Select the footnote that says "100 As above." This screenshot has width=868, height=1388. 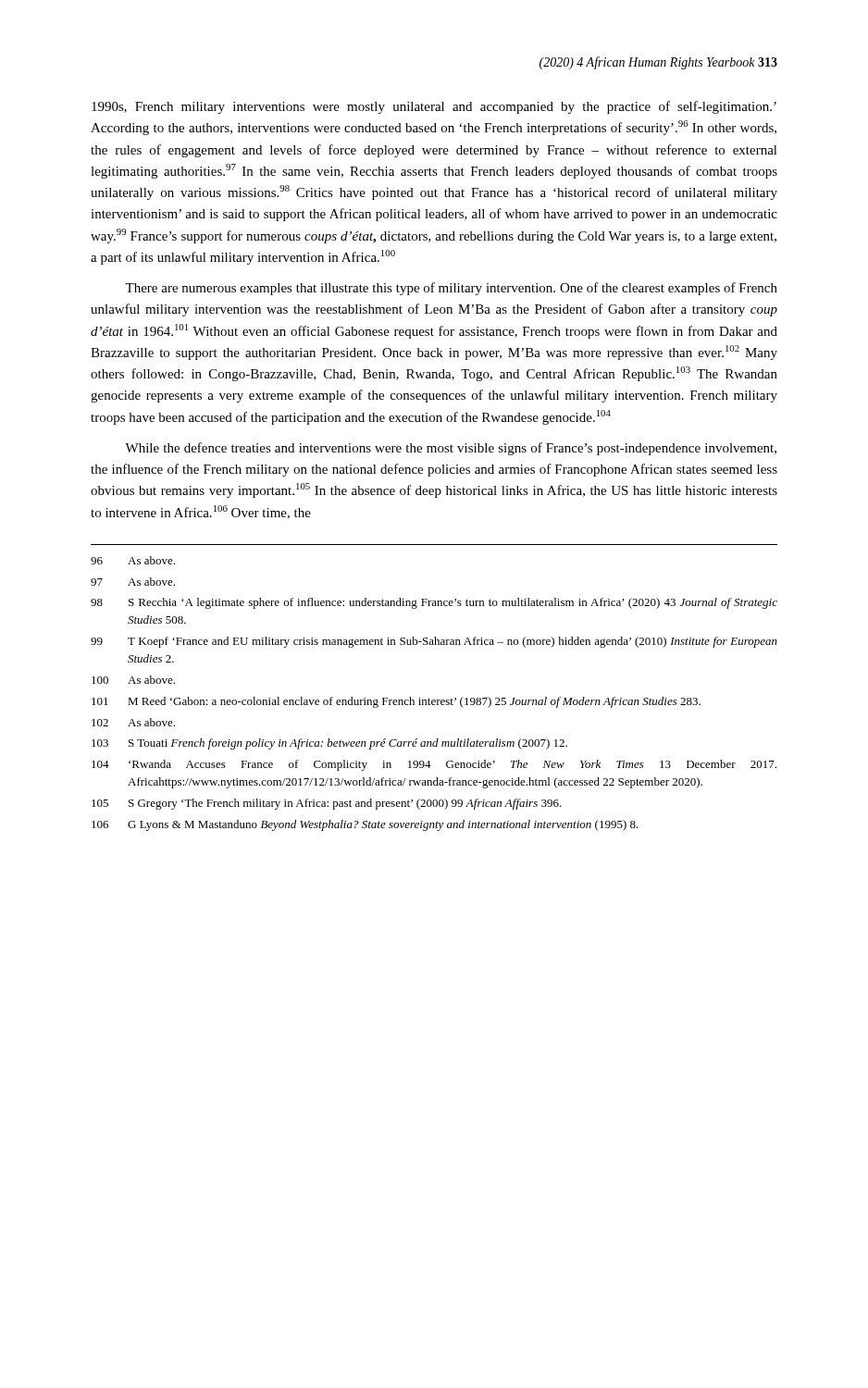[x=133, y=680]
